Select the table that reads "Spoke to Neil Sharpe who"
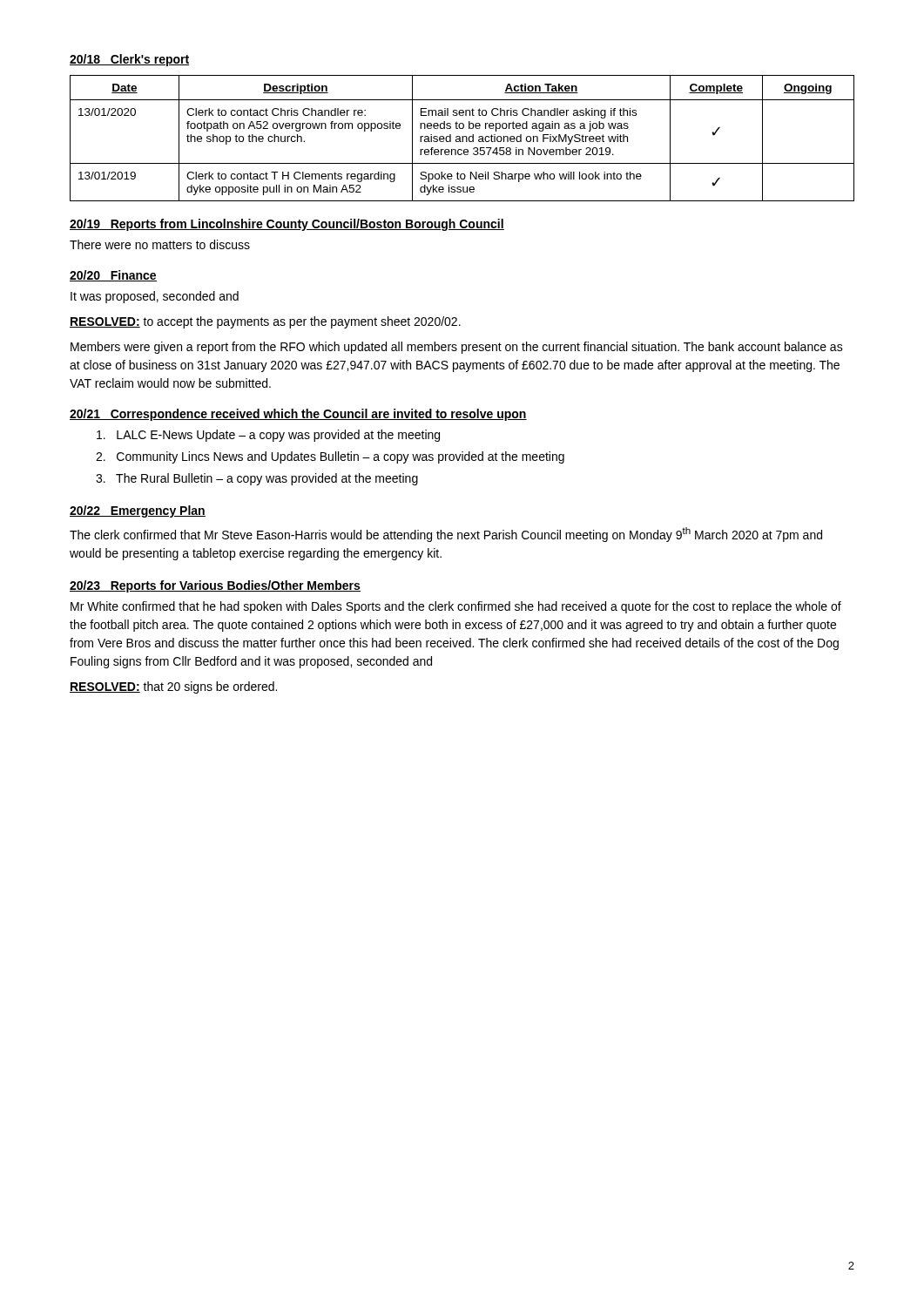 click(x=462, y=138)
